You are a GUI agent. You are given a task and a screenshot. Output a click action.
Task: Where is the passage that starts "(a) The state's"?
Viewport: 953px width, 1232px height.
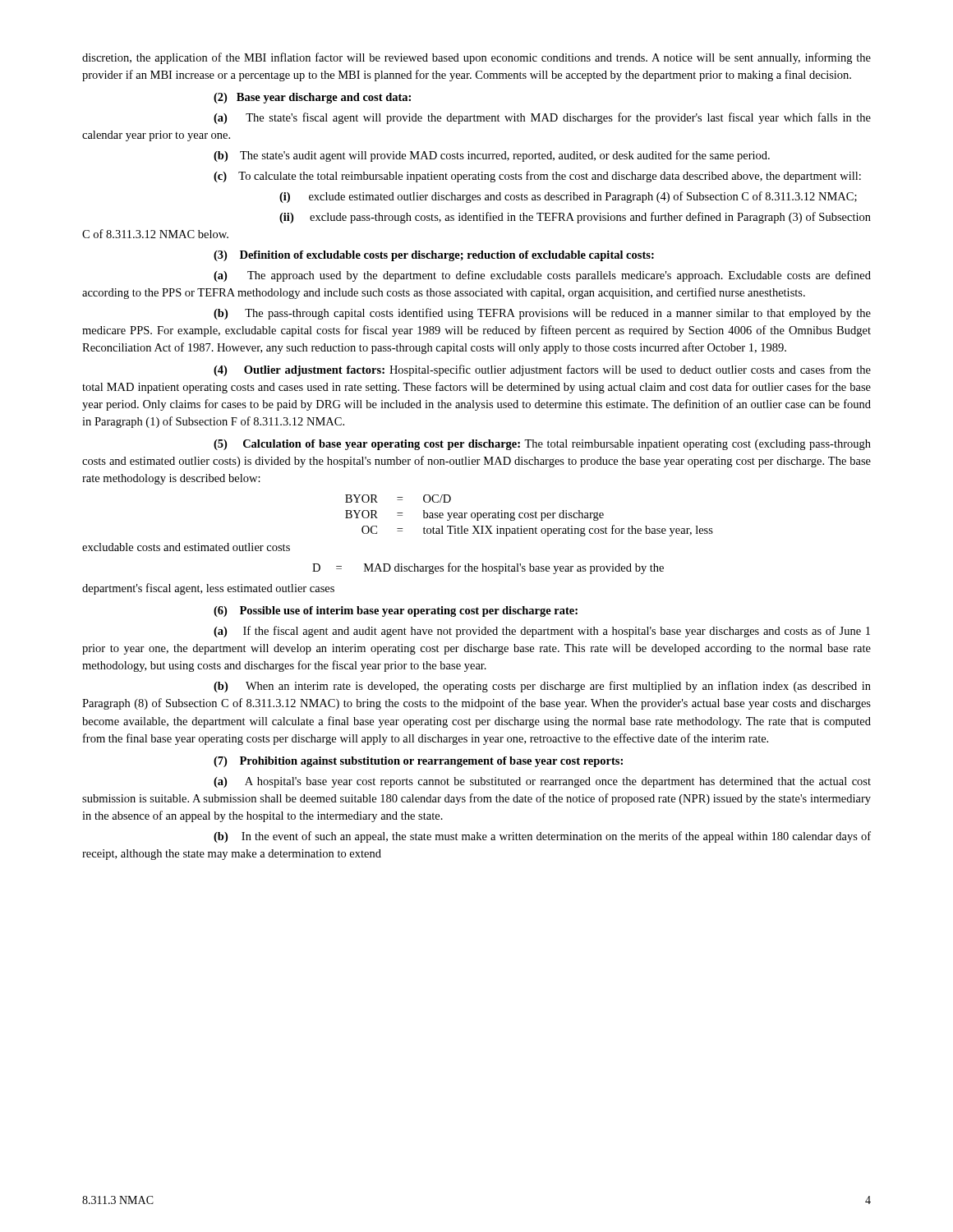coord(476,127)
